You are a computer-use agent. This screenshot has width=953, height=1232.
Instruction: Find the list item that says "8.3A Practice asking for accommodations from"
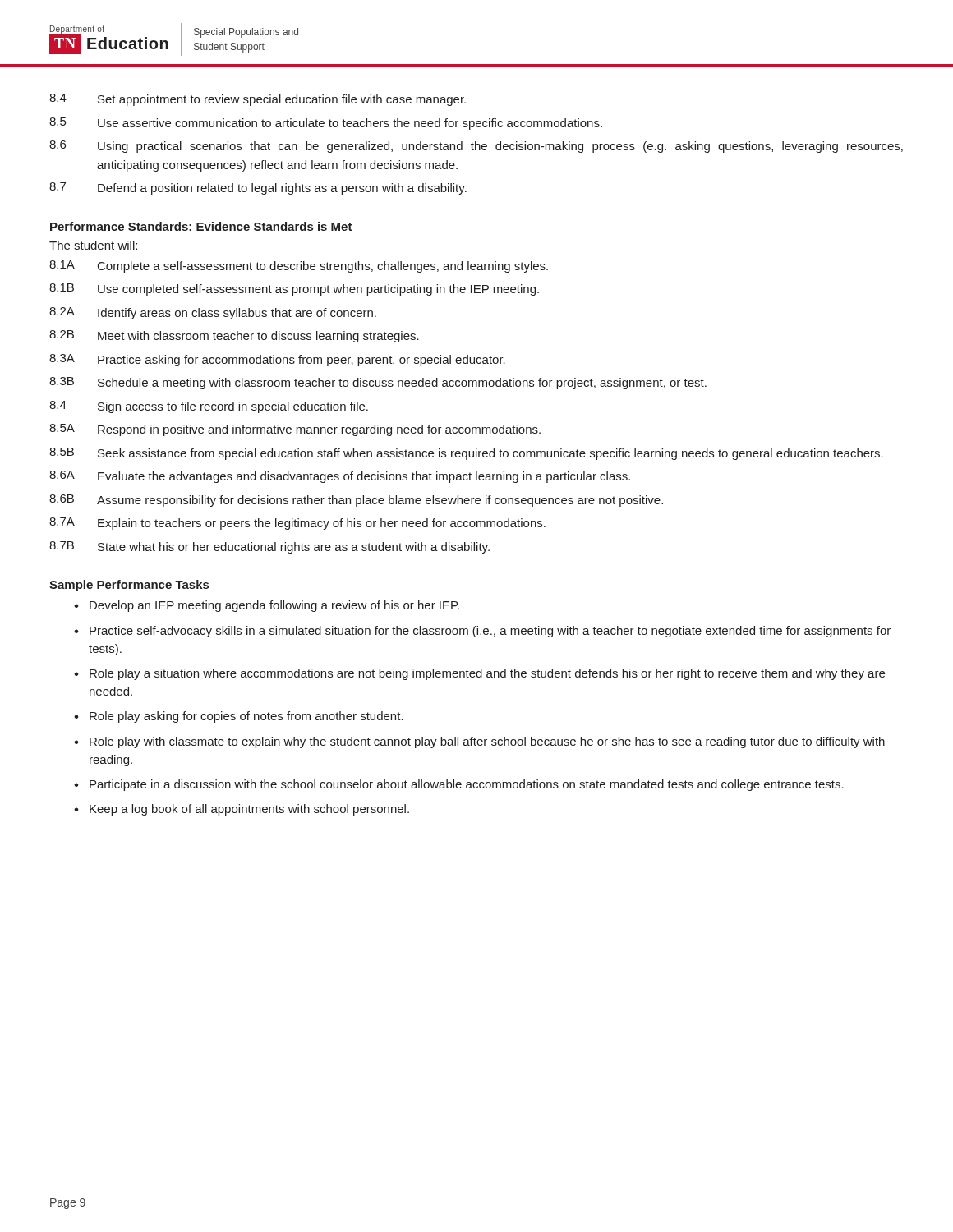point(278,359)
